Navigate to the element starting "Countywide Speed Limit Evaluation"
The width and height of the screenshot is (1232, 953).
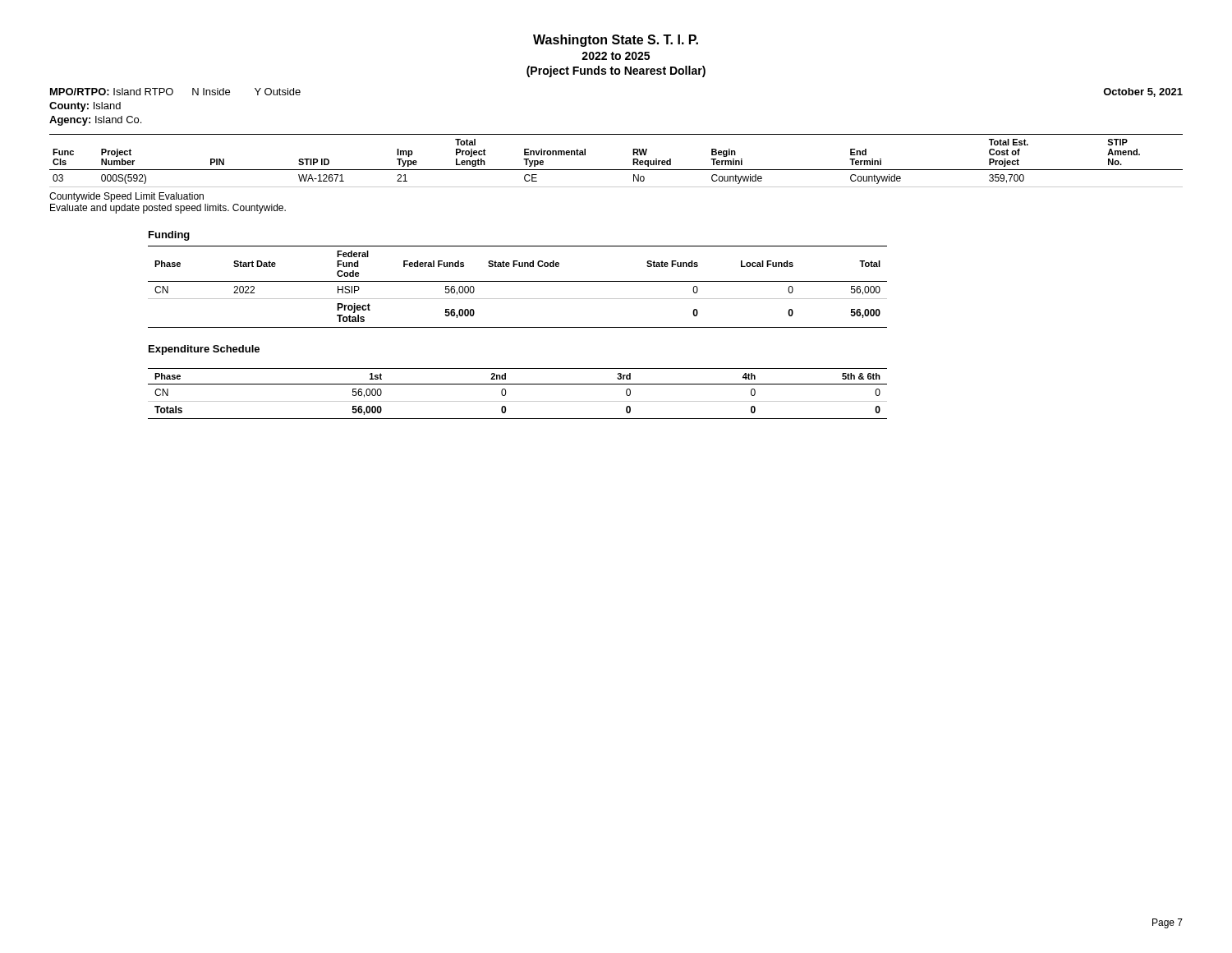coord(127,196)
